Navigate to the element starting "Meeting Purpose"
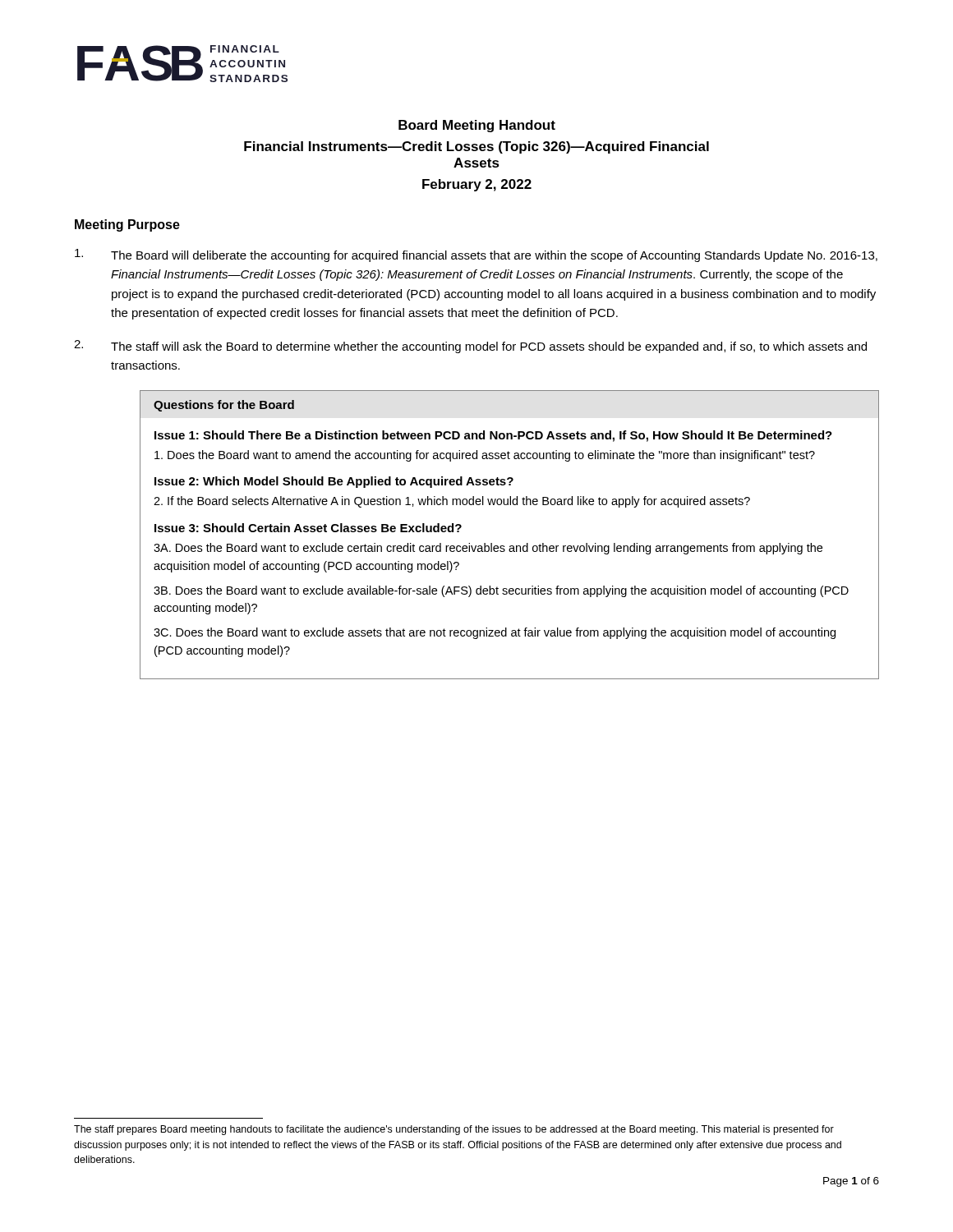The image size is (953, 1232). coord(127,225)
